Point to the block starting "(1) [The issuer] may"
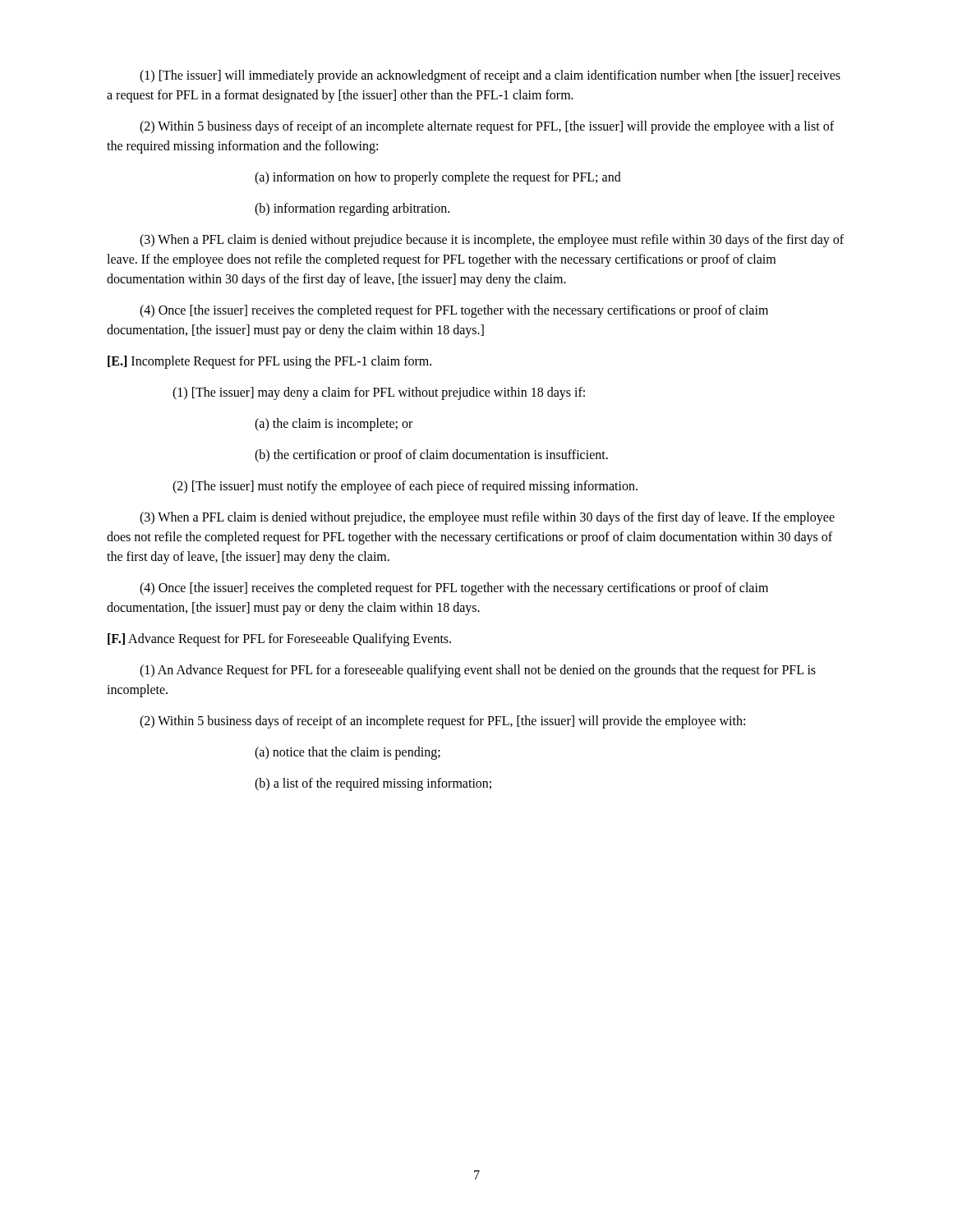Screen dimensions: 1232x953 pos(379,392)
